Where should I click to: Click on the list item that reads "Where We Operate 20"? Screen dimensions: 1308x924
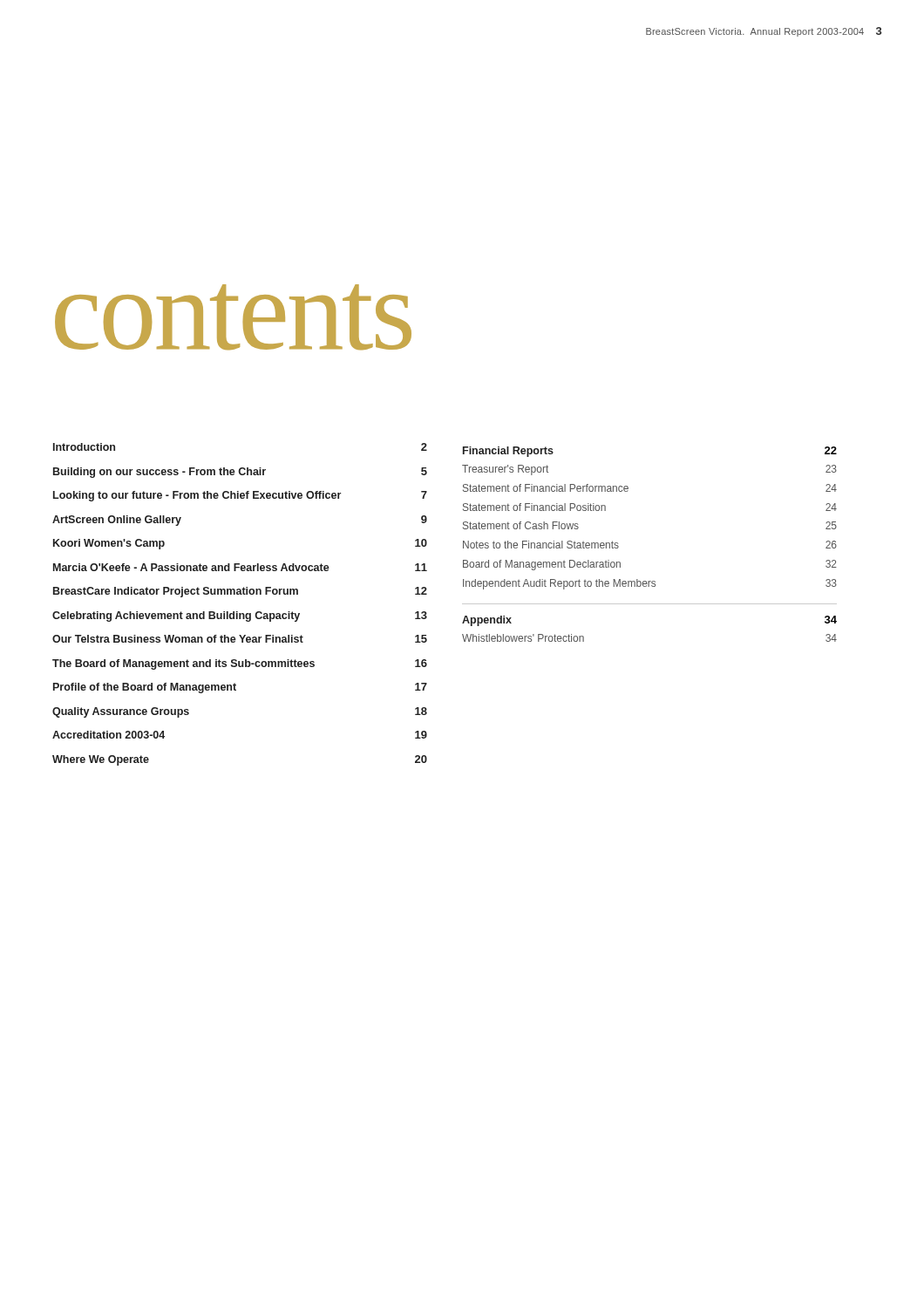coord(96,760)
